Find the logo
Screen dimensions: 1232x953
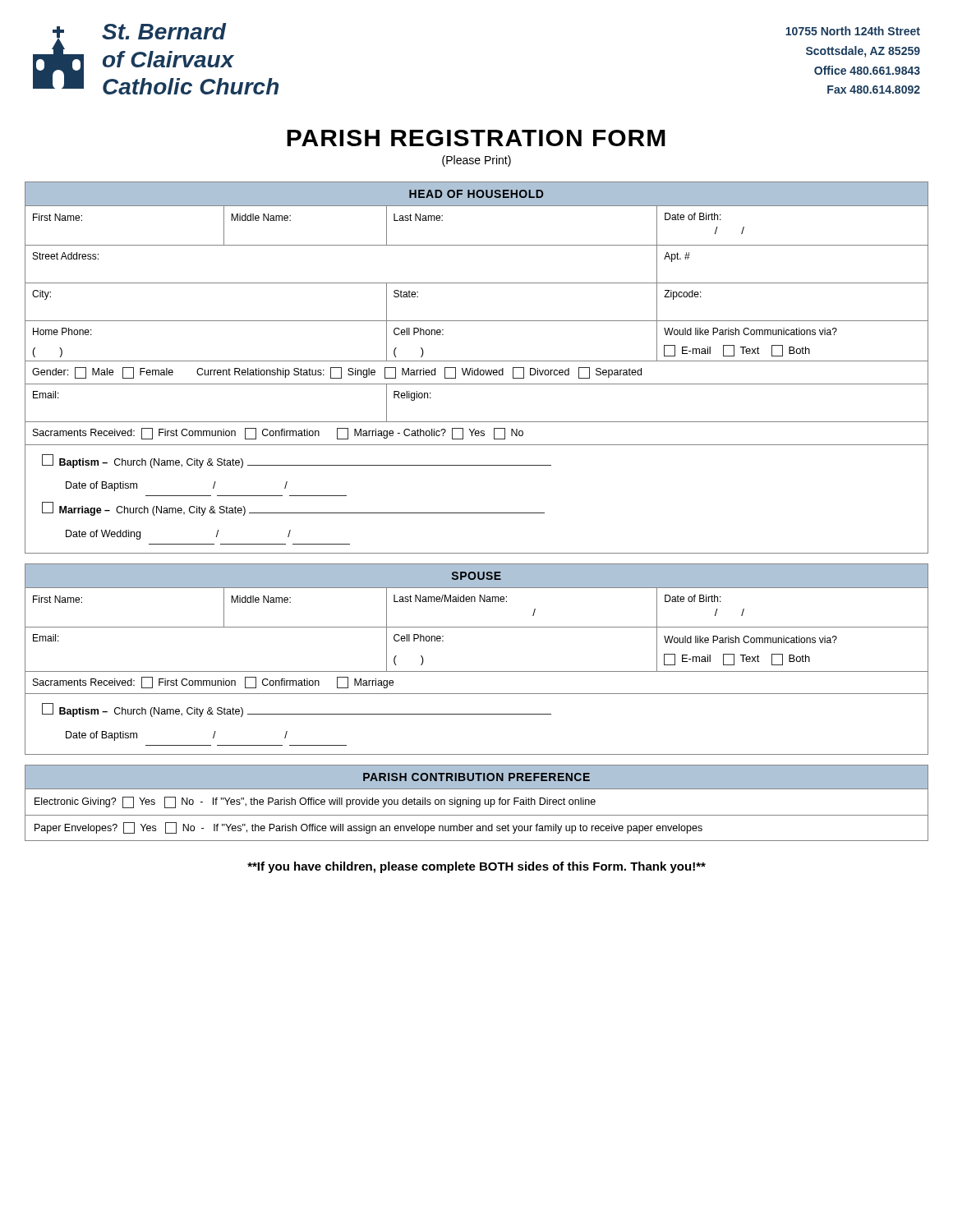click(152, 60)
